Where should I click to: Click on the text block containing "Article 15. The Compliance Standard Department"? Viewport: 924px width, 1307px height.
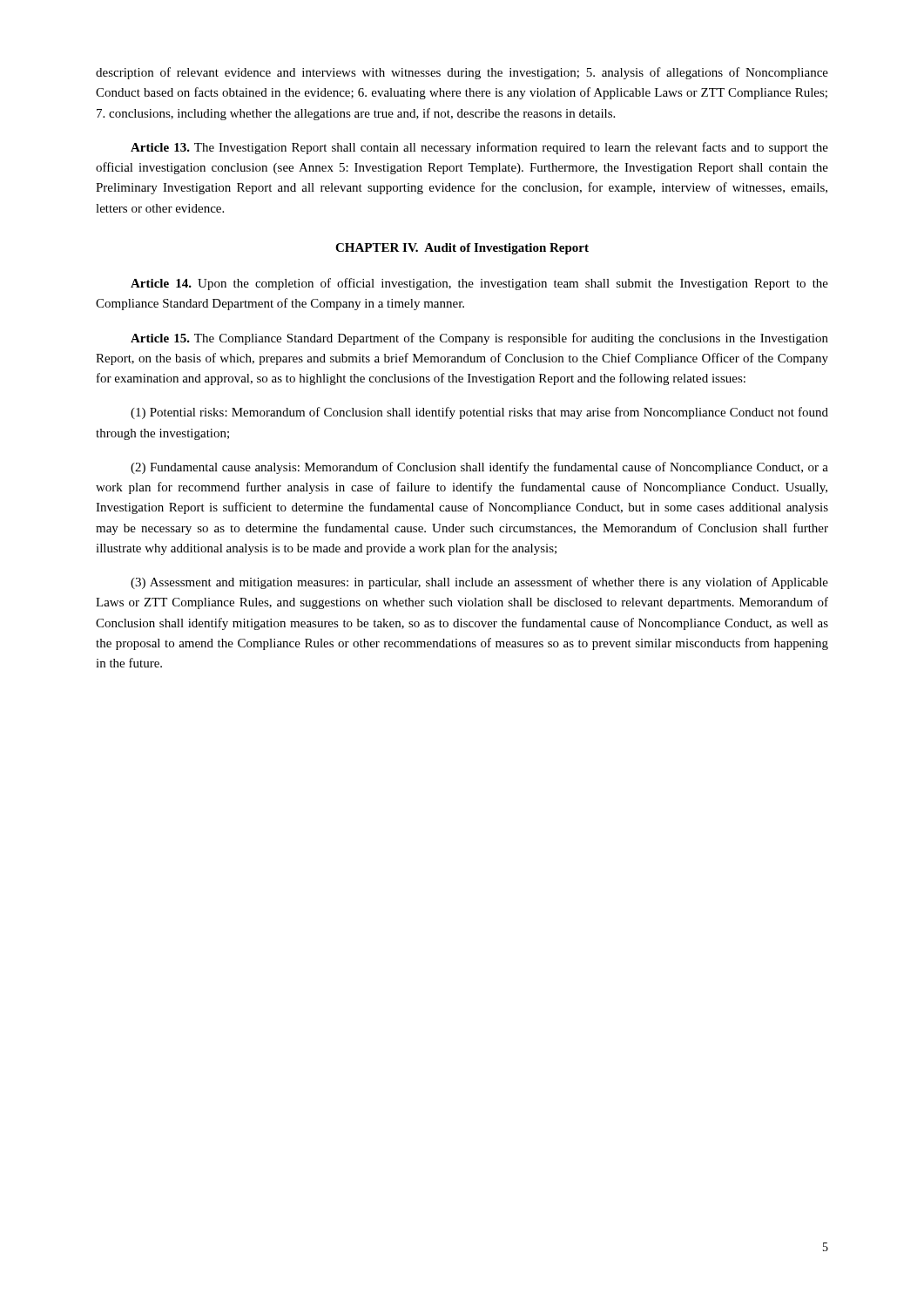coord(462,358)
